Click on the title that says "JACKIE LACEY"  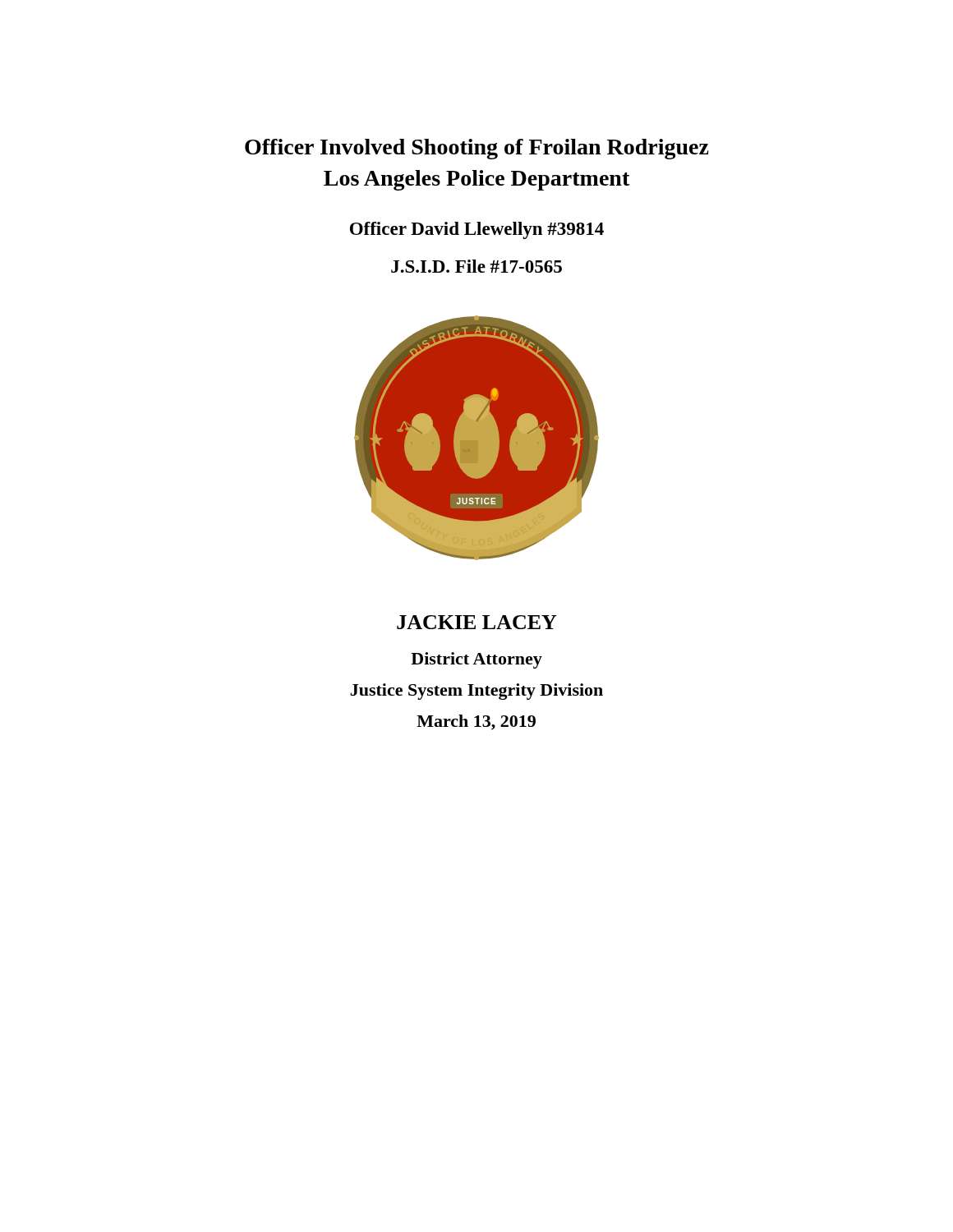coord(476,622)
